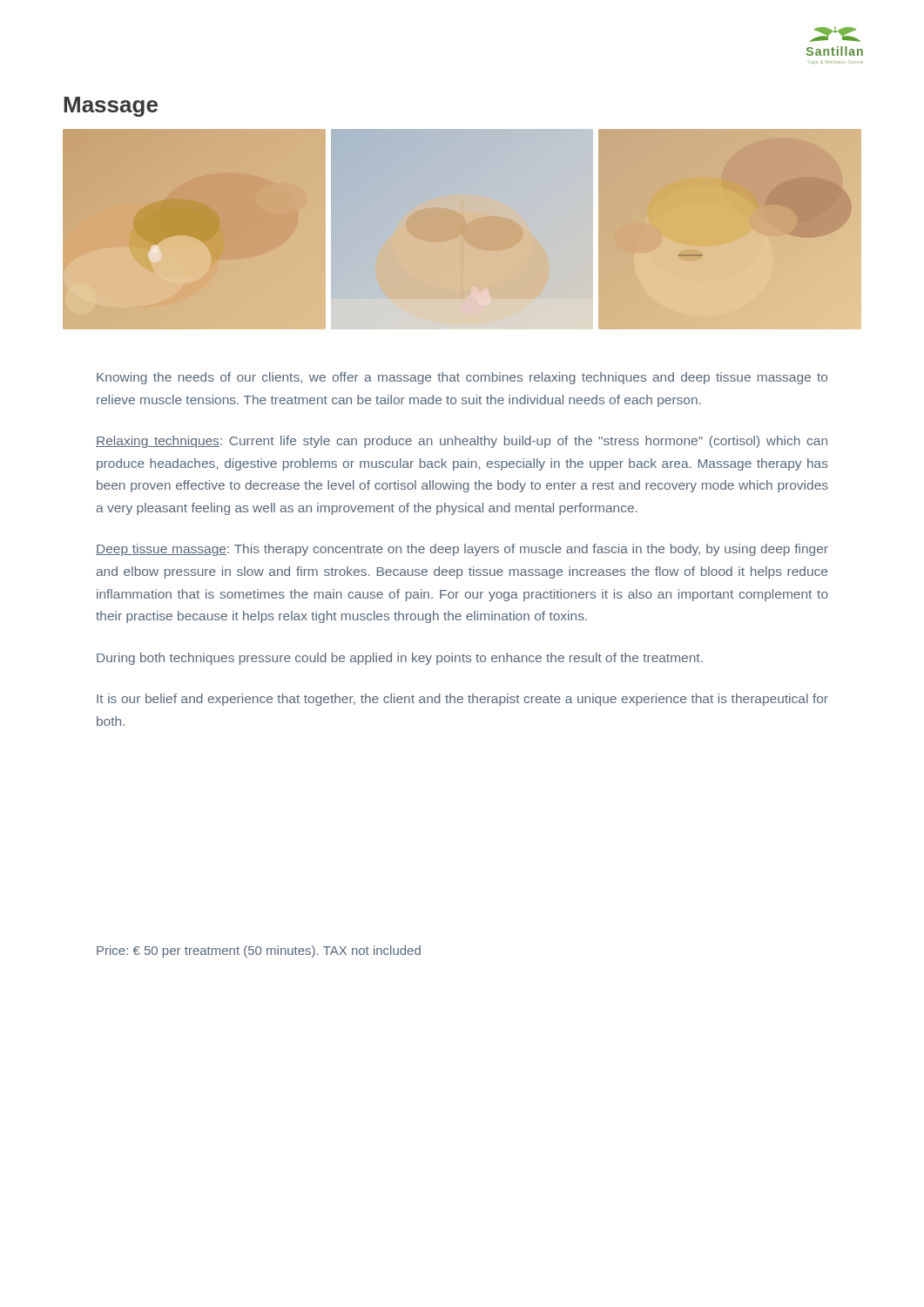924x1307 pixels.
Task: Find the logo
Action: 831,50
